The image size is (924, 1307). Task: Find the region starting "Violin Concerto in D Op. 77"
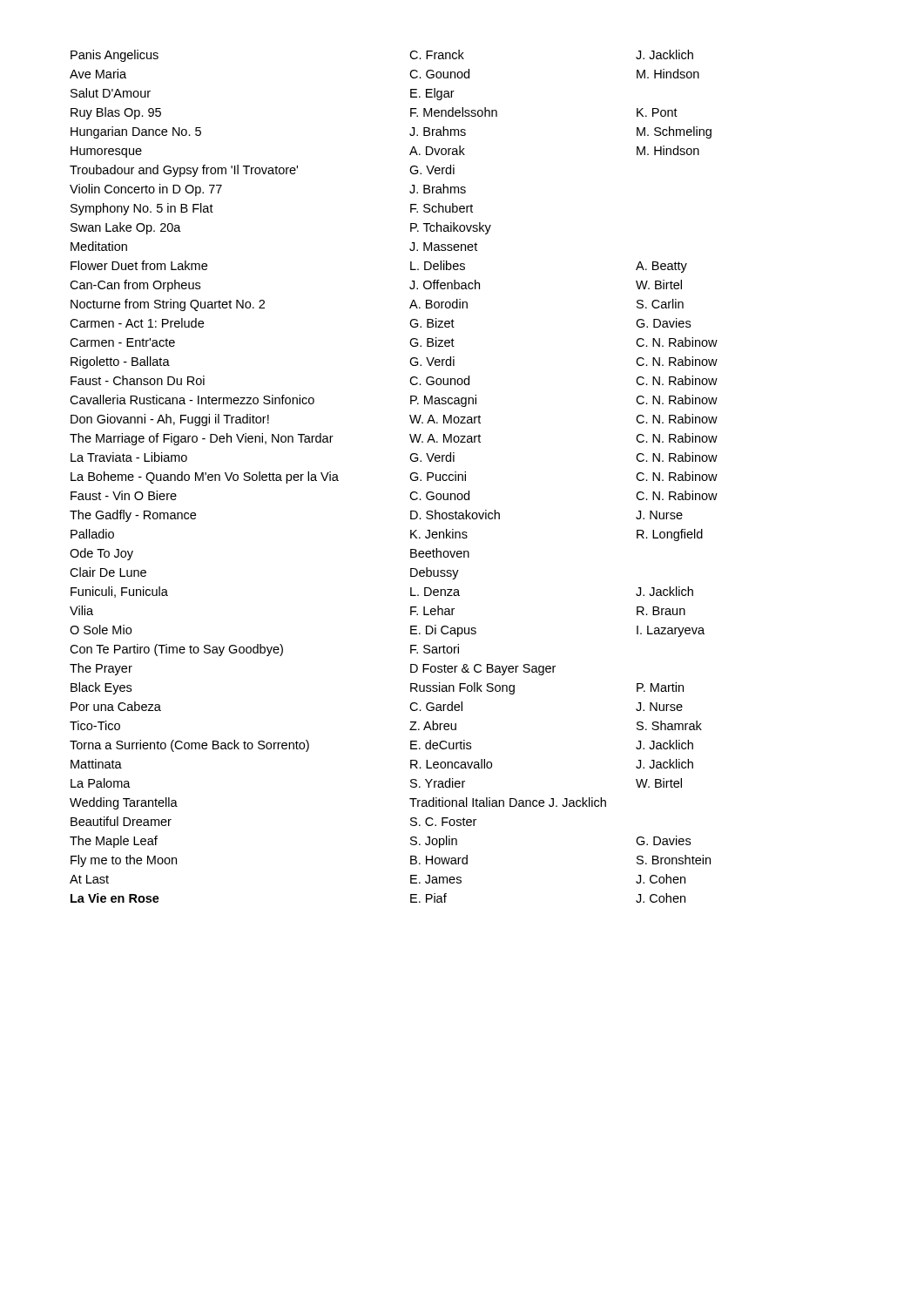(x=148, y=190)
